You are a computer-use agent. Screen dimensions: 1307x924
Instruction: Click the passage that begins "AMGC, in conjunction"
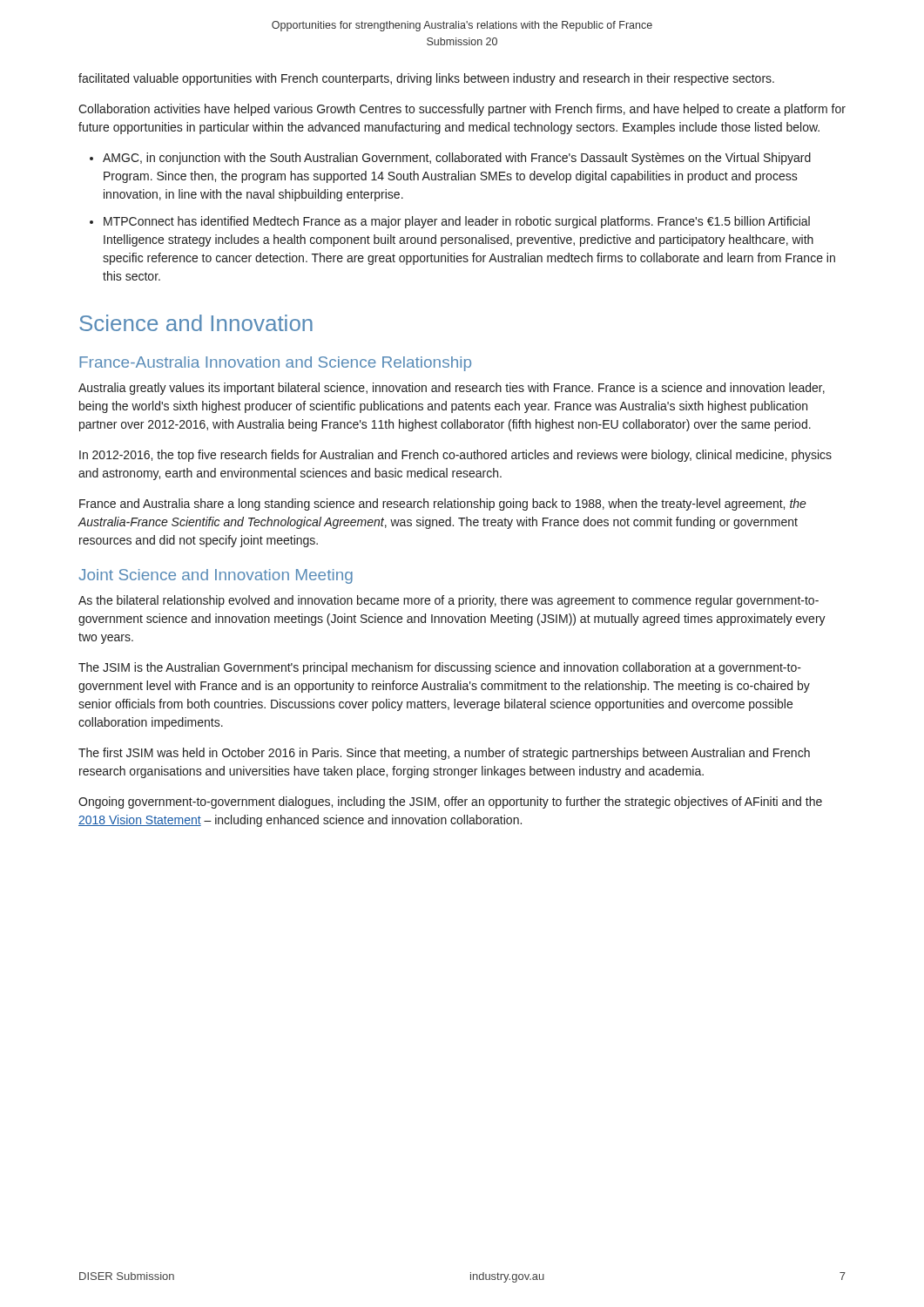point(457,176)
